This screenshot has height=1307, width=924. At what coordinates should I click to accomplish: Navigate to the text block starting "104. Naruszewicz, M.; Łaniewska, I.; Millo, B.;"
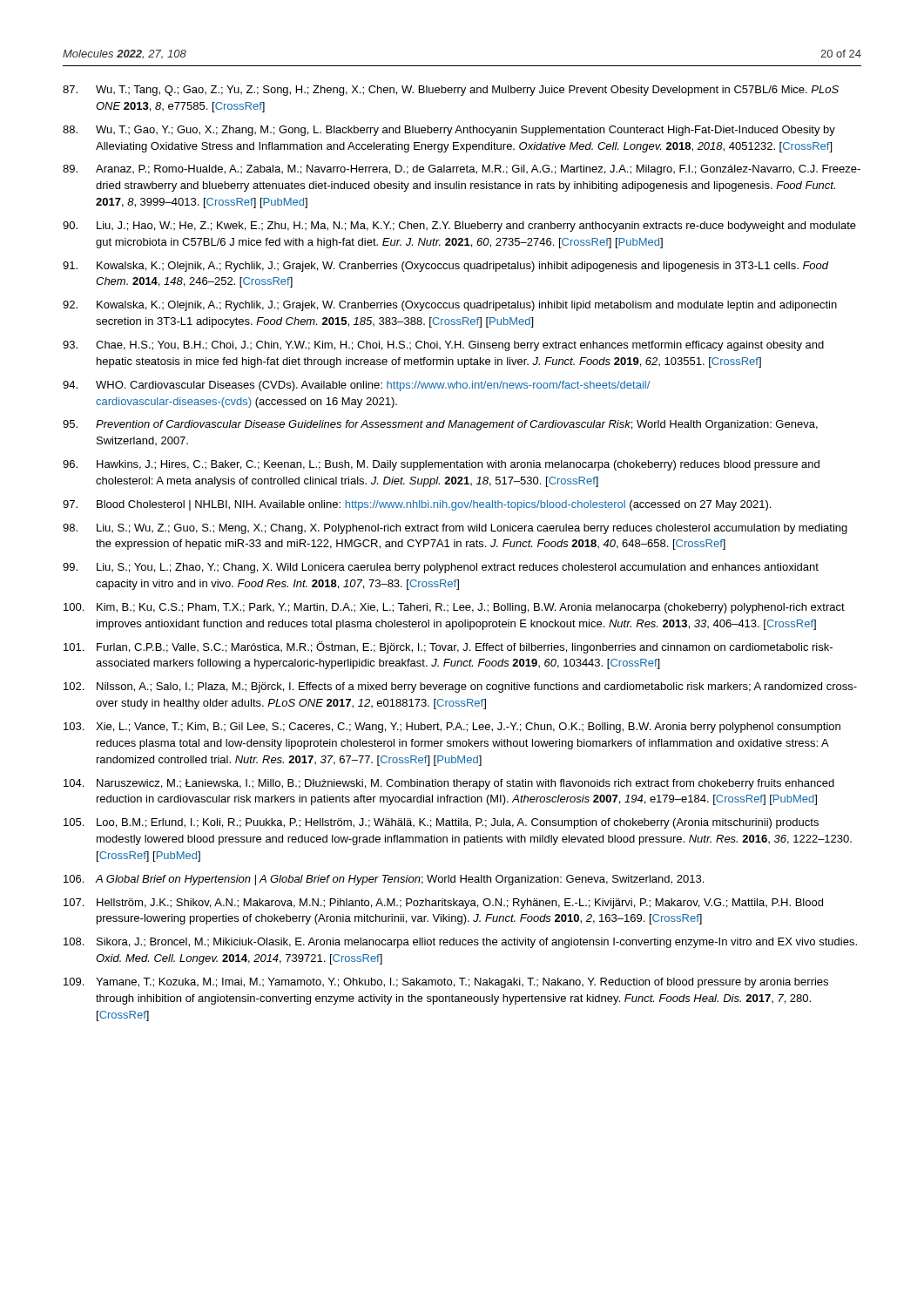(462, 791)
